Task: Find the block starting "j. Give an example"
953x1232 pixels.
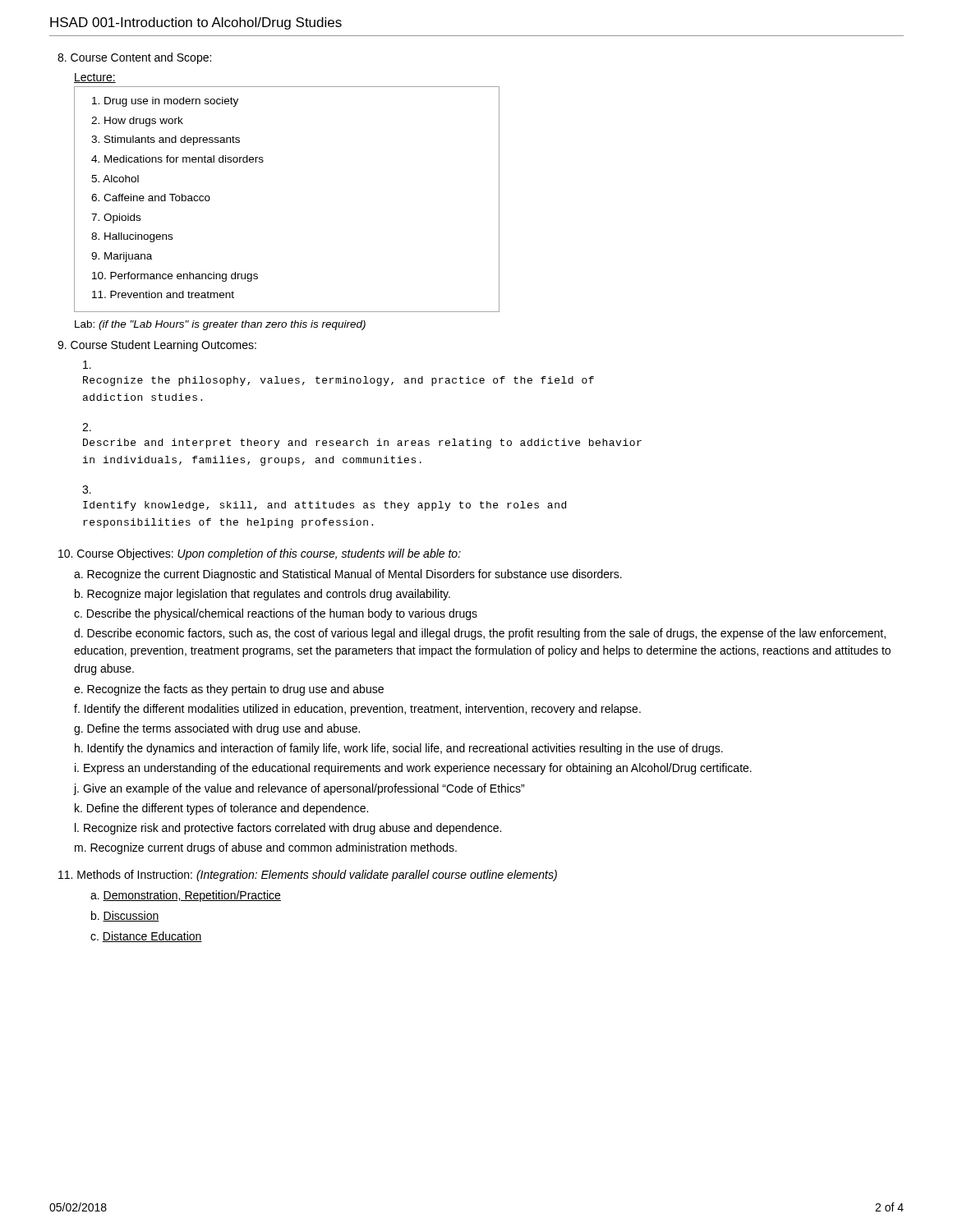Action: tap(299, 788)
